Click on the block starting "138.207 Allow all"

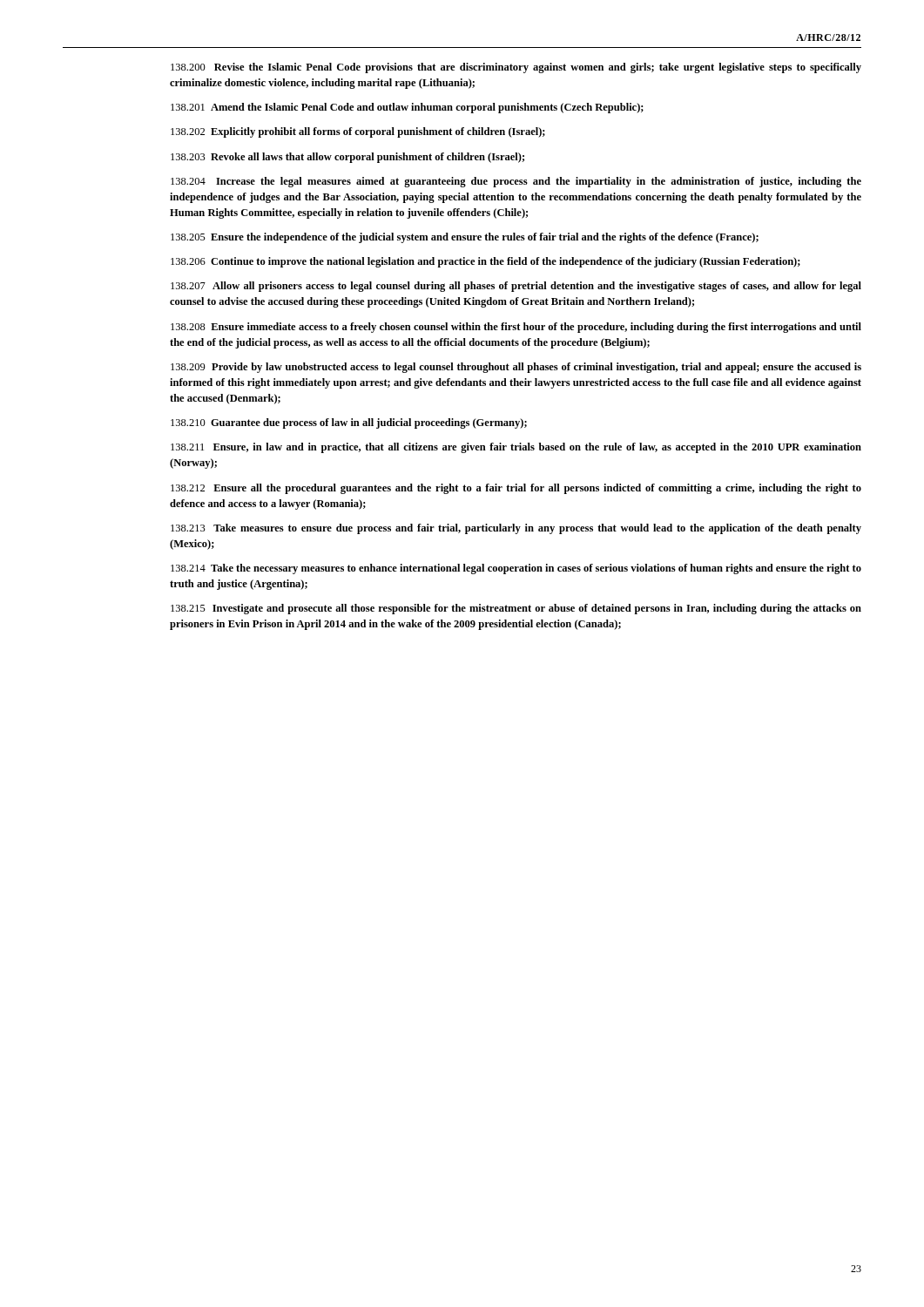(516, 294)
